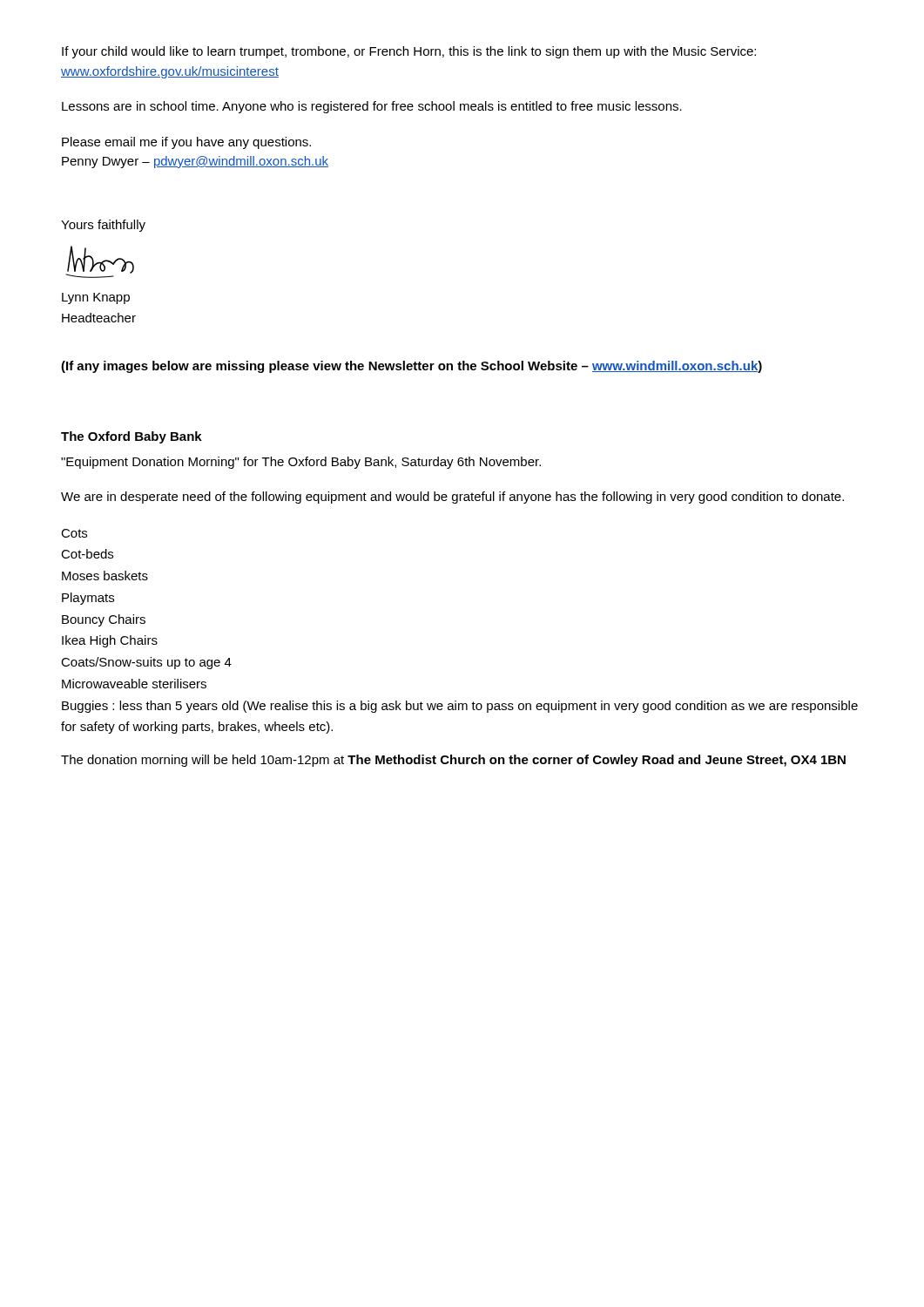Locate the block of text that opens with "Lessons are in school time. Anyone who"
This screenshot has width=924, height=1307.
[372, 106]
